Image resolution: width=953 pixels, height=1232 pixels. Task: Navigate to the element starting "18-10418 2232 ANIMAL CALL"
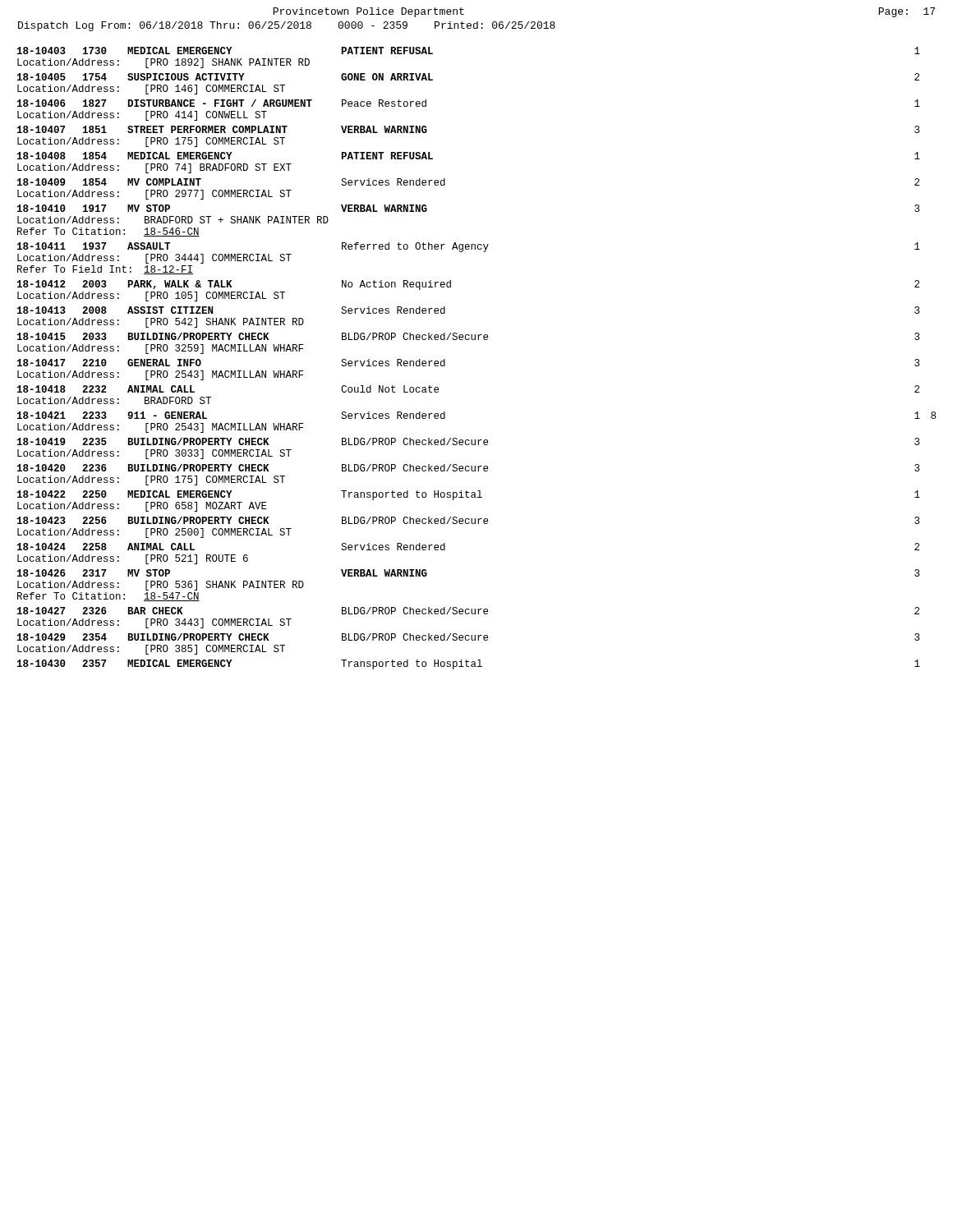(41, 389)
